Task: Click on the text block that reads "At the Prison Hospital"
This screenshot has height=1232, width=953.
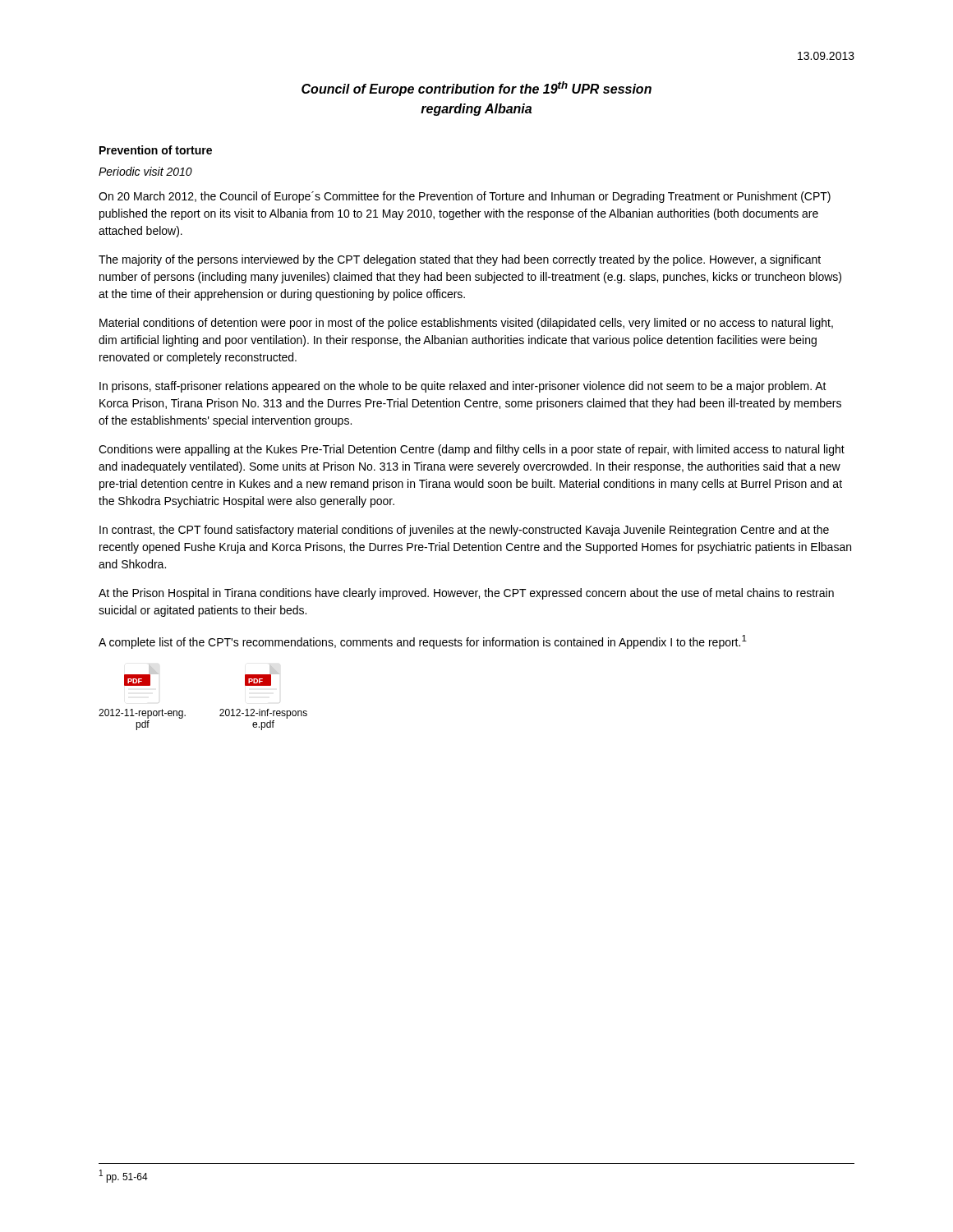Action: click(466, 602)
